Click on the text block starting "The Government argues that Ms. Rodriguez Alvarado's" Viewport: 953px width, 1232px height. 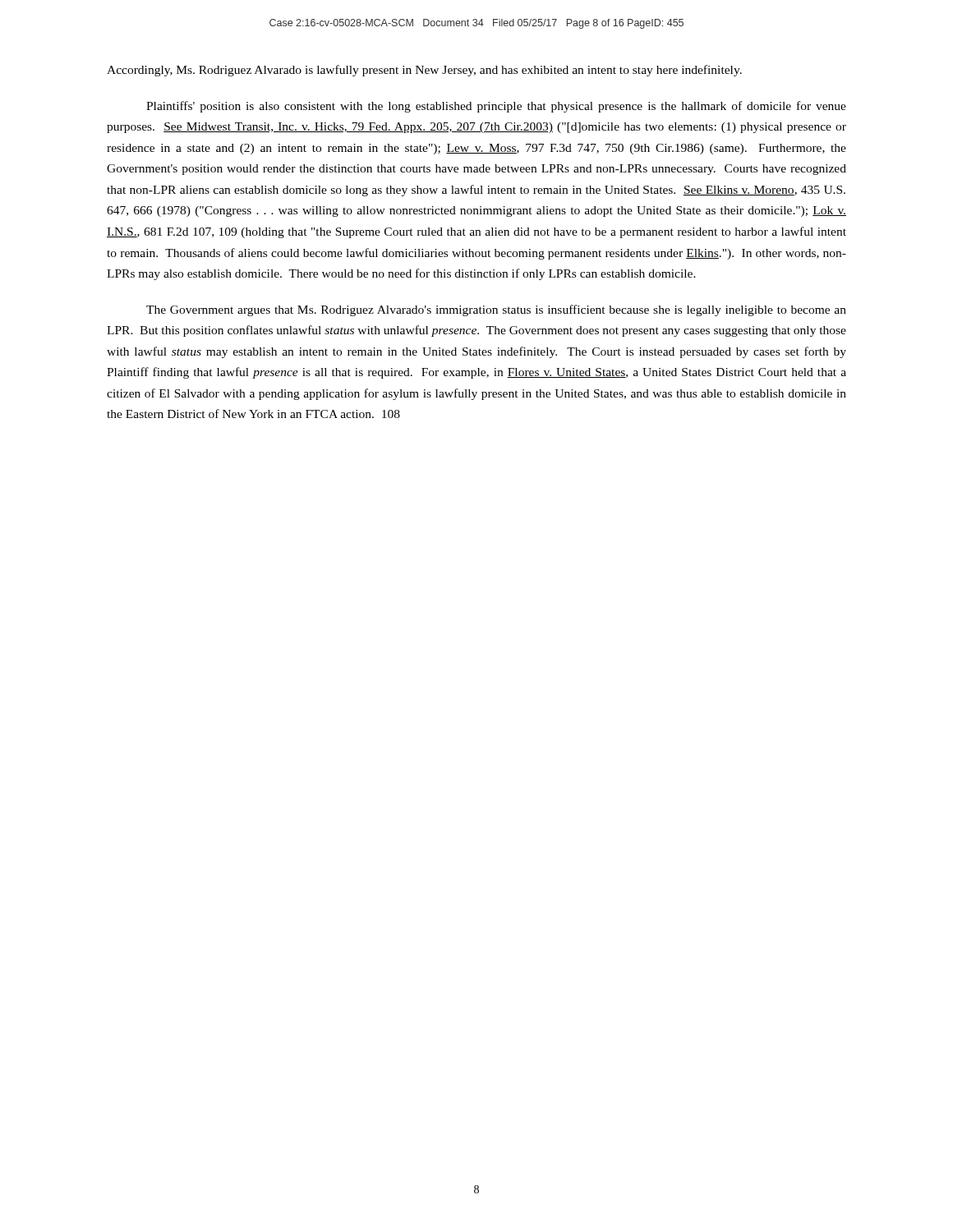476,361
